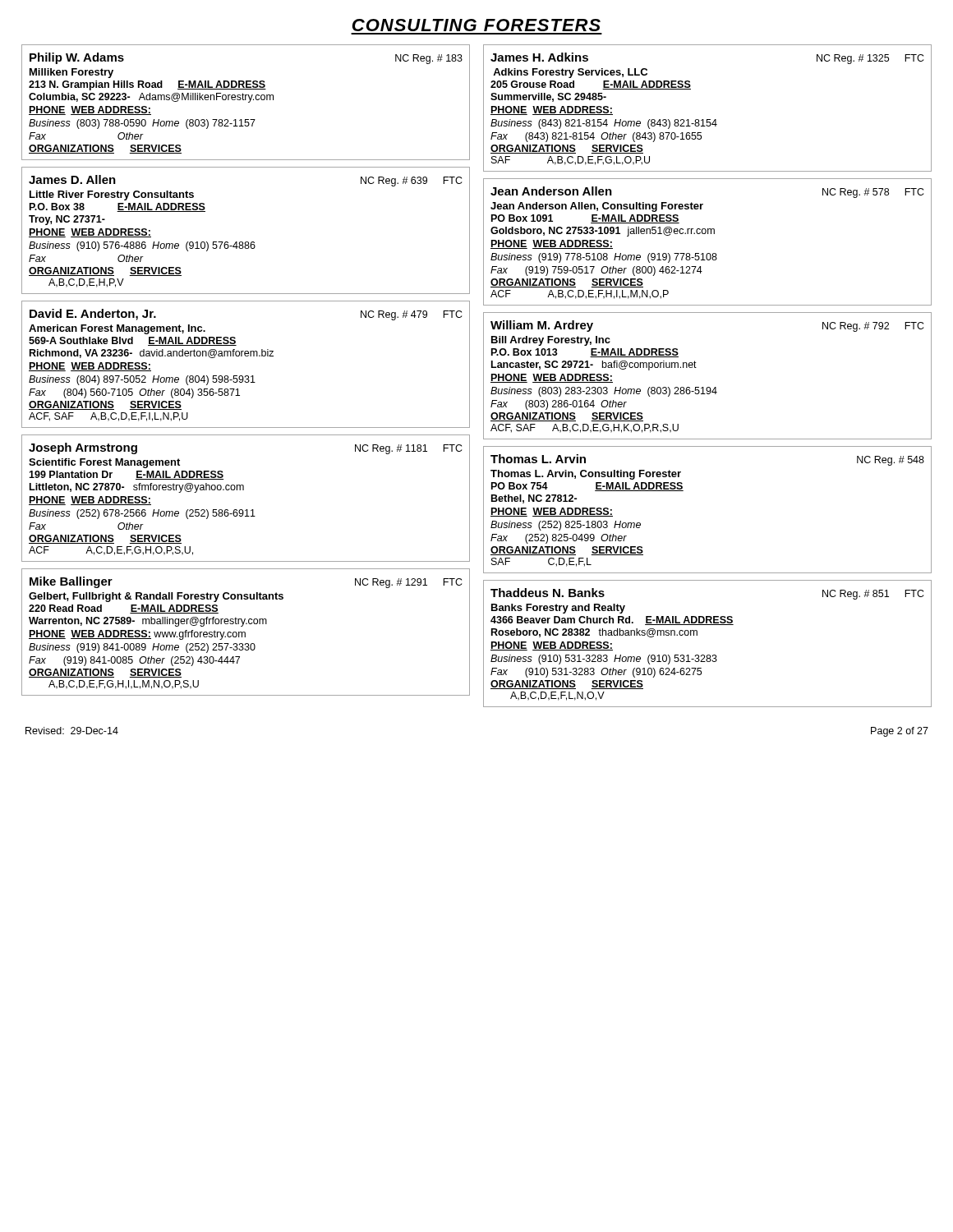This screenshot has width=953, height=1232.
Task: Find the element starting "Jean Anderson Allen NC Reg. #"
Action: pos(707,242)
